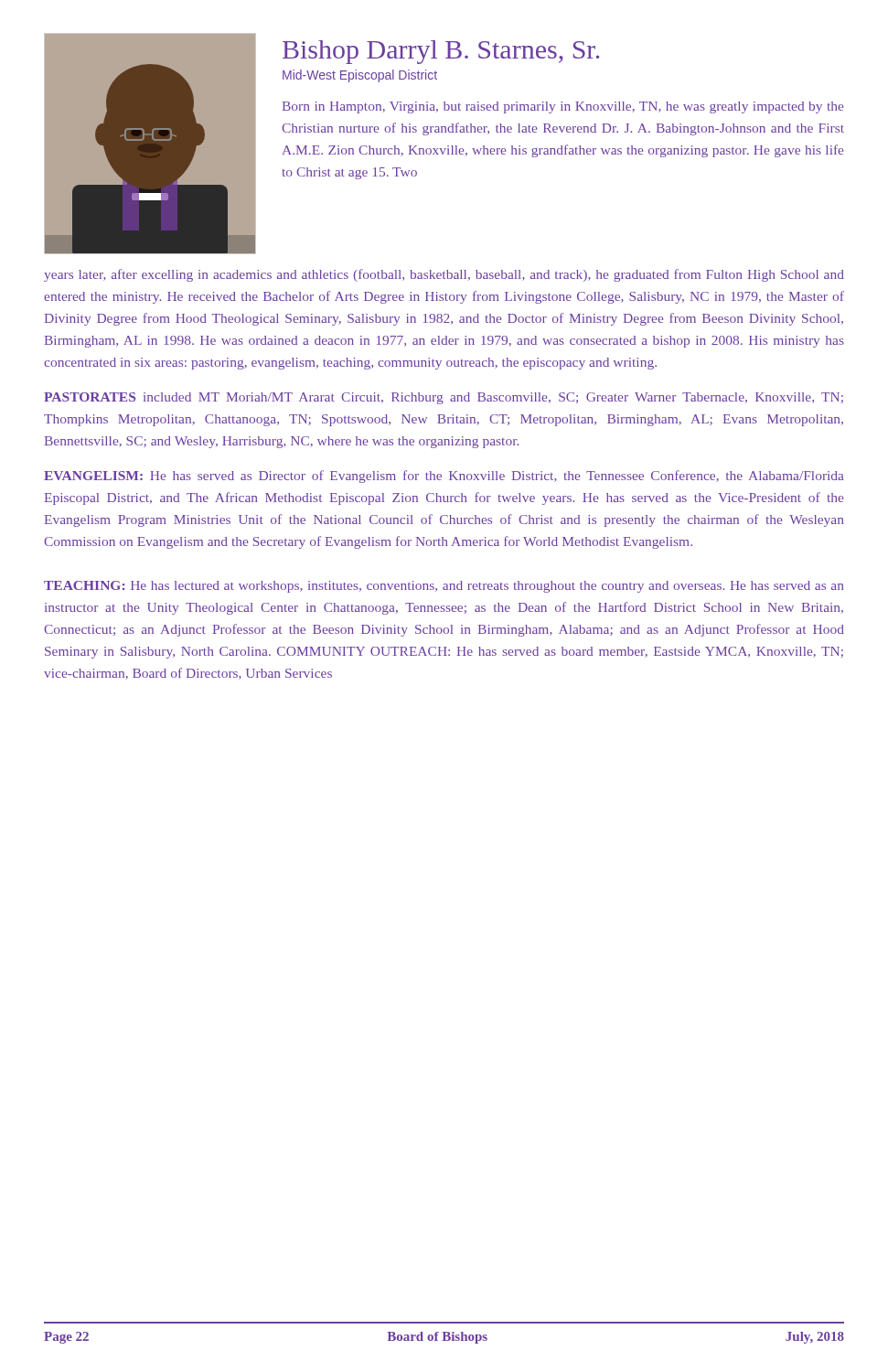Screen dimensions: 1372x888
Task: Find the text block that says "EVANGELISM: He has"
Action: click(444, 508)
